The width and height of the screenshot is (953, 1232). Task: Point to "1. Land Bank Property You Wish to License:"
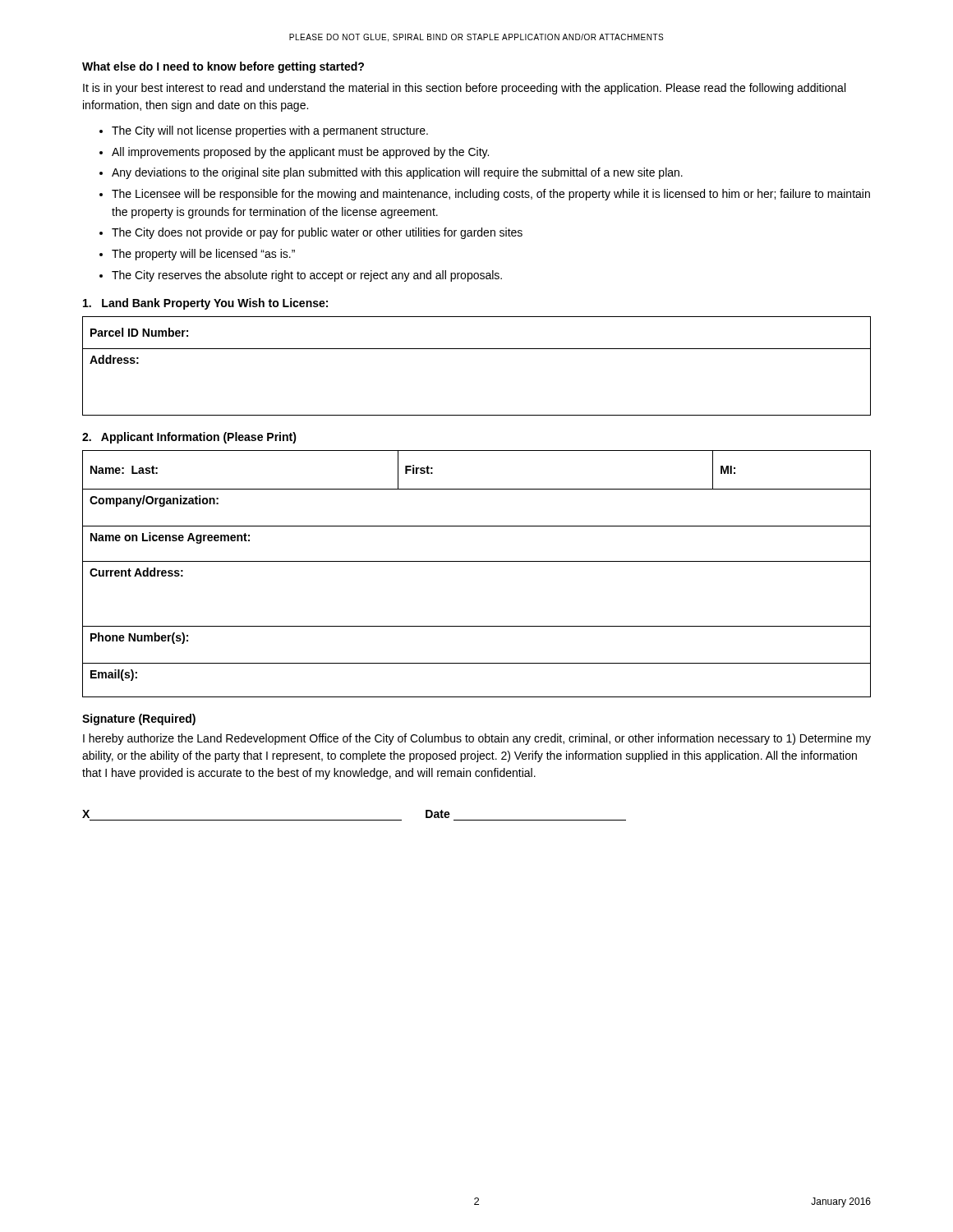click(x=206, y=303)
